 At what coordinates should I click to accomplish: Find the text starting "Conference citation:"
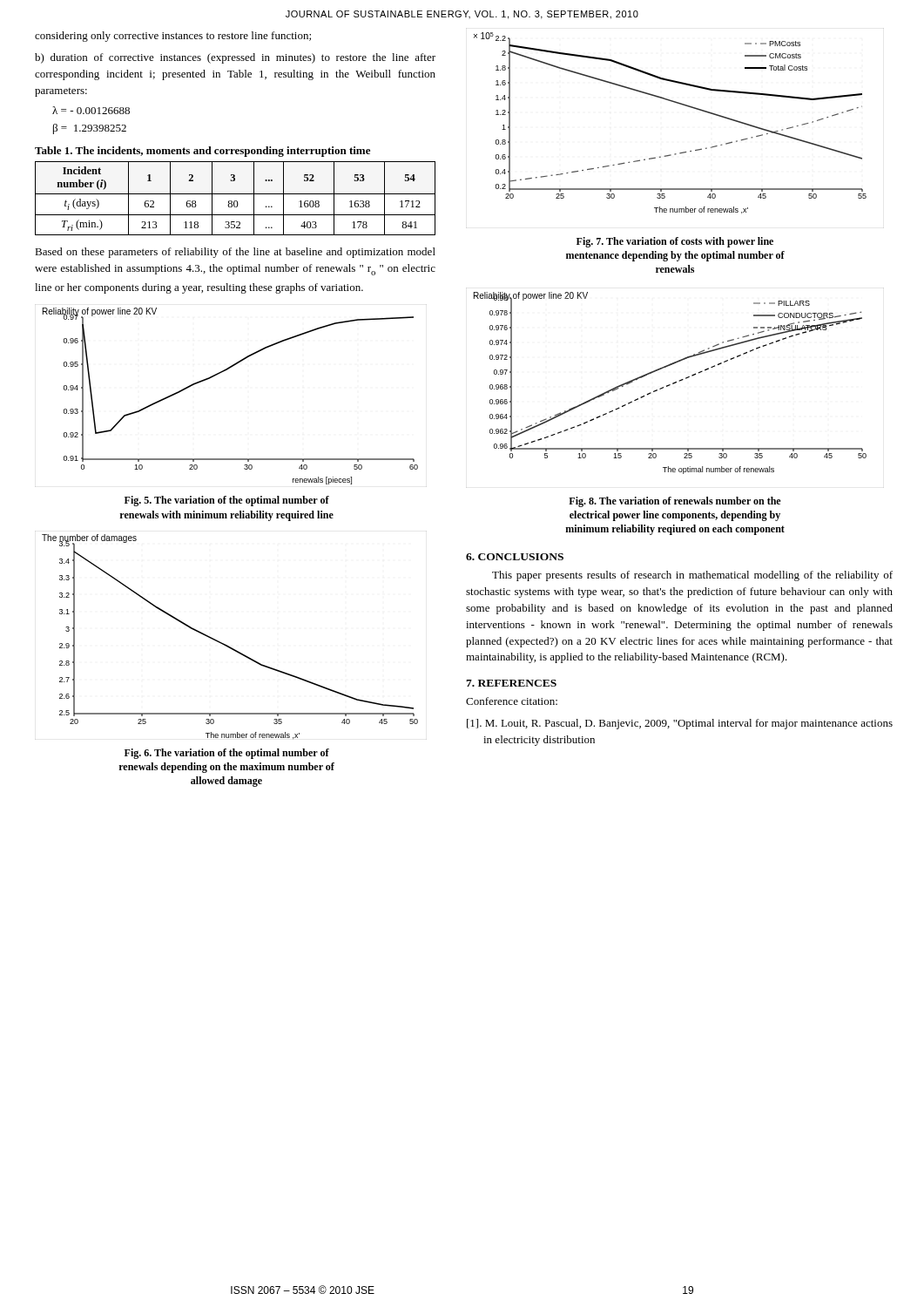(512, 701)
